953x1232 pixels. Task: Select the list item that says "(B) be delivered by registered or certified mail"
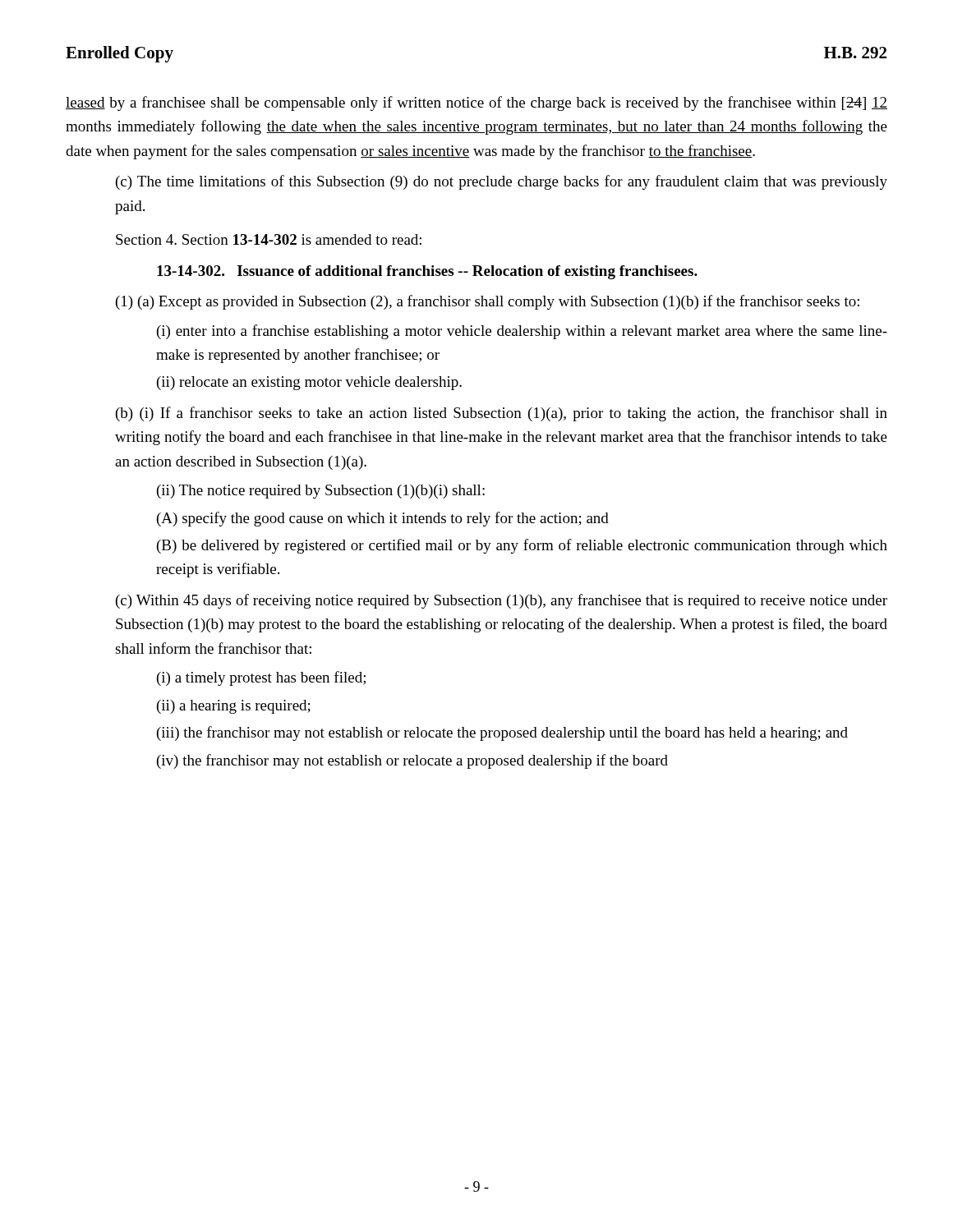[522, 557]
